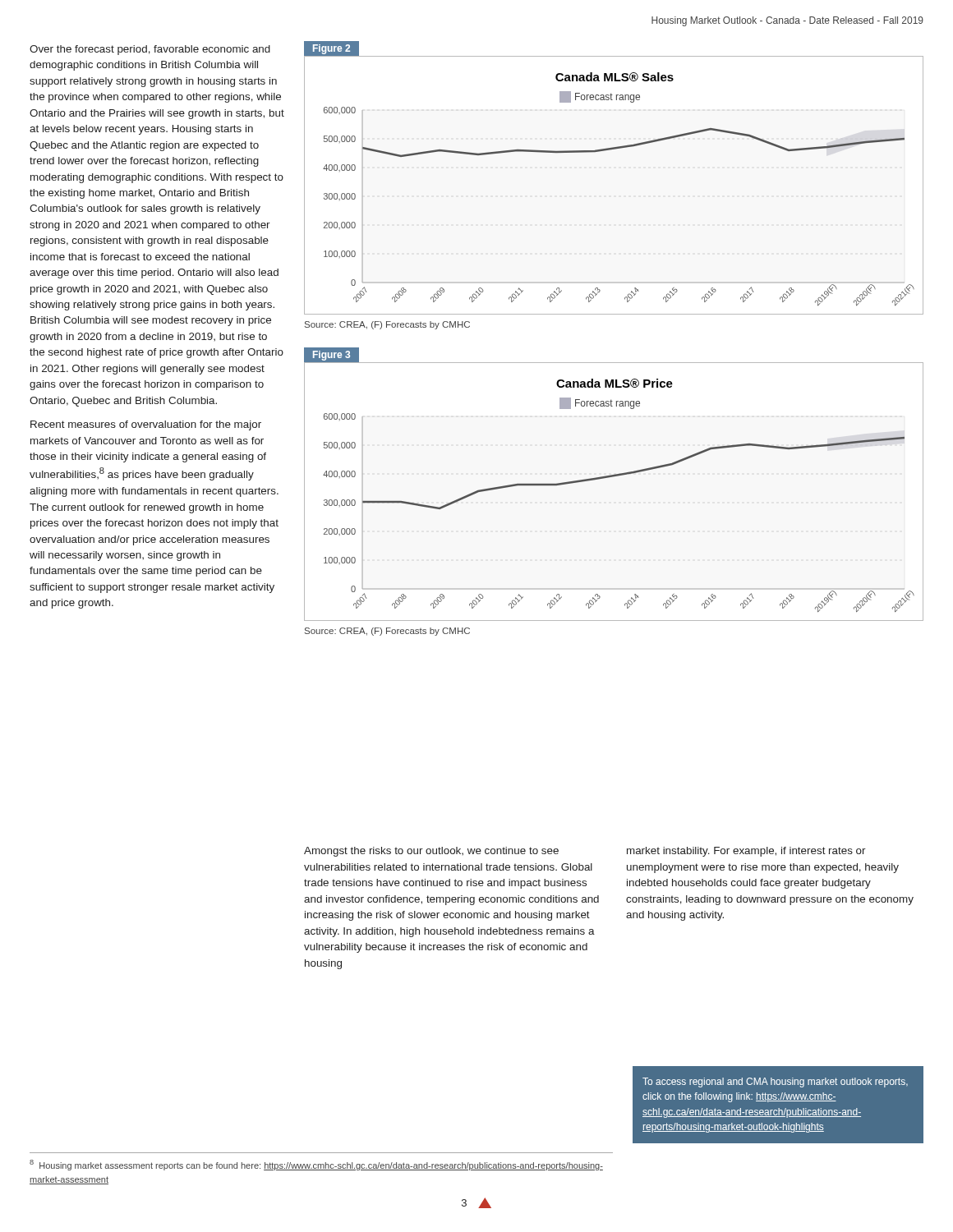Find the text block with the text "To access regional and CMA"
Viewport: 953px width, 1232px height.
775,1104
